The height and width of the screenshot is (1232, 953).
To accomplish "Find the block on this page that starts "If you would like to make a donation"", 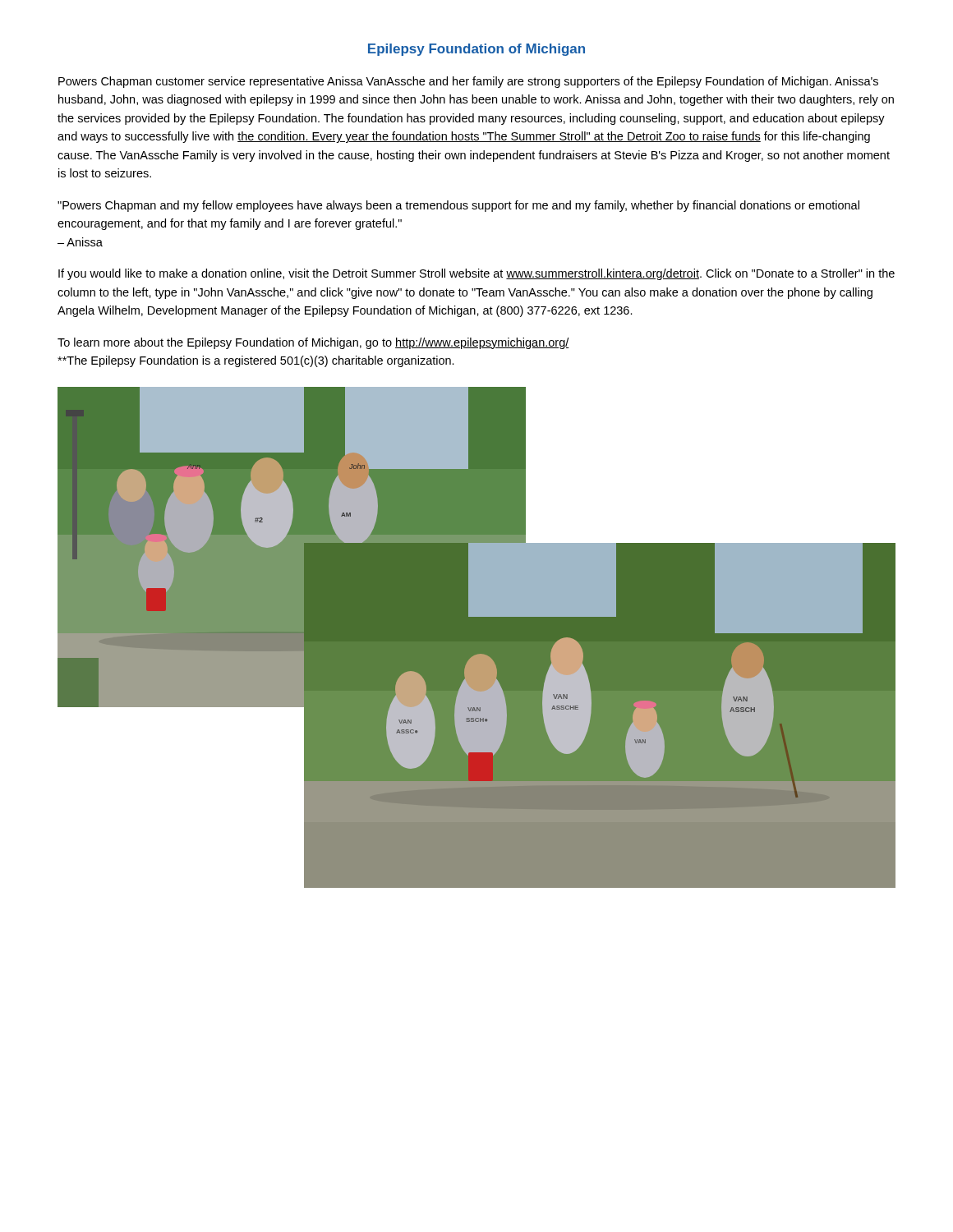I will (476, 292).
